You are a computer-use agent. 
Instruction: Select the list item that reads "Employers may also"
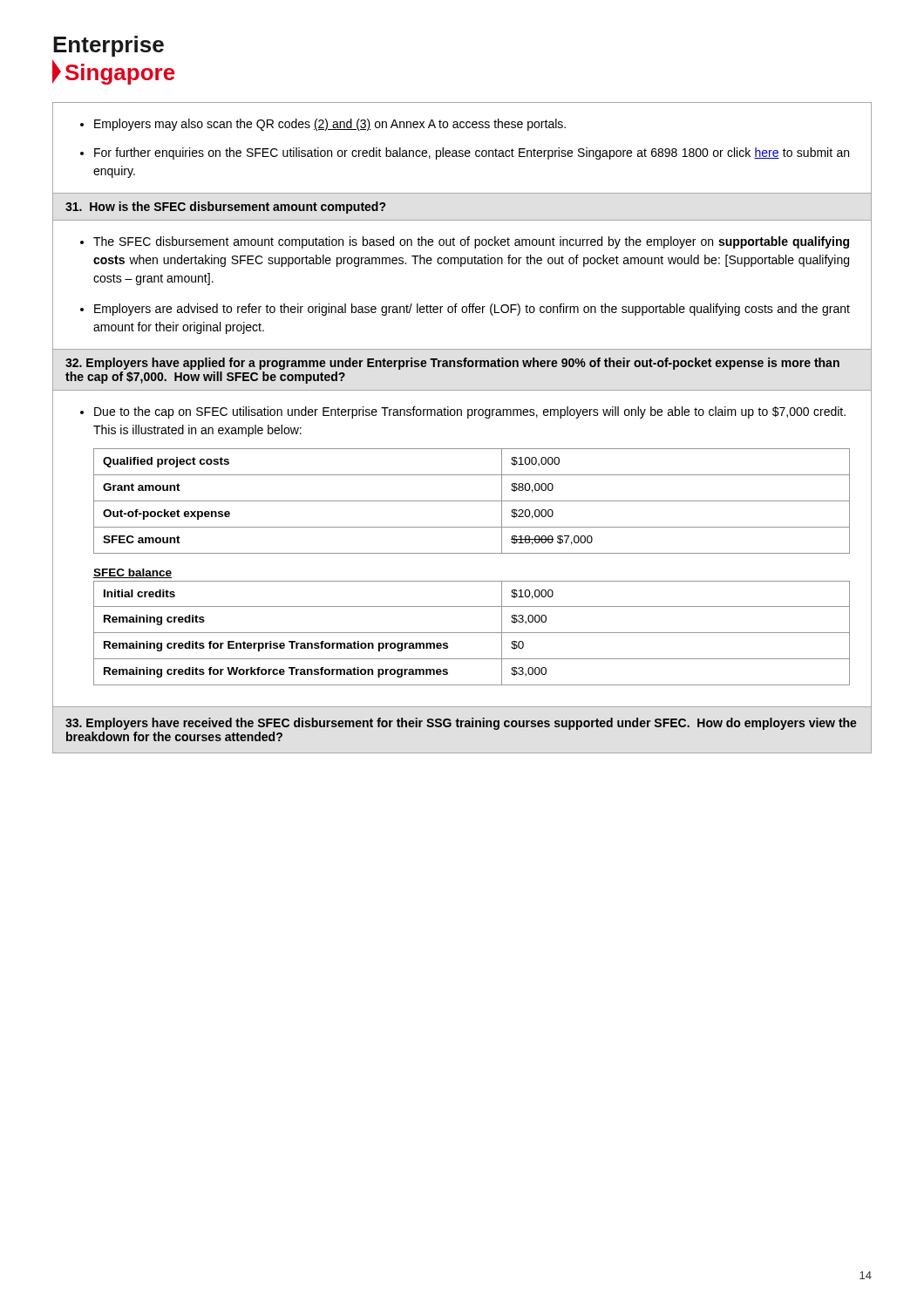(330, 124)
